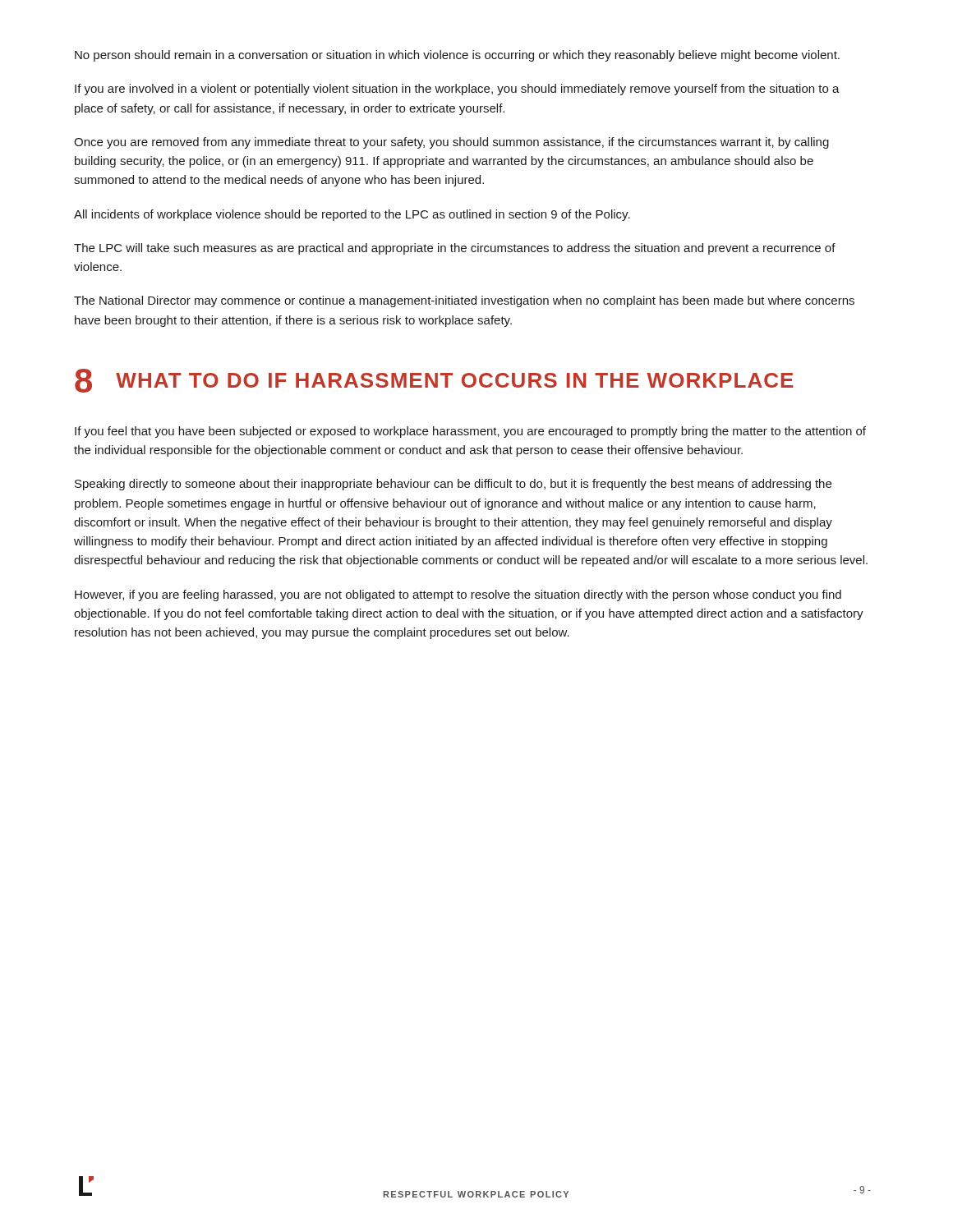This screenshot has height=1232, width=953.
Task: Navigate to the region starting "The National Director may commence or"
Action: [464, 310]
